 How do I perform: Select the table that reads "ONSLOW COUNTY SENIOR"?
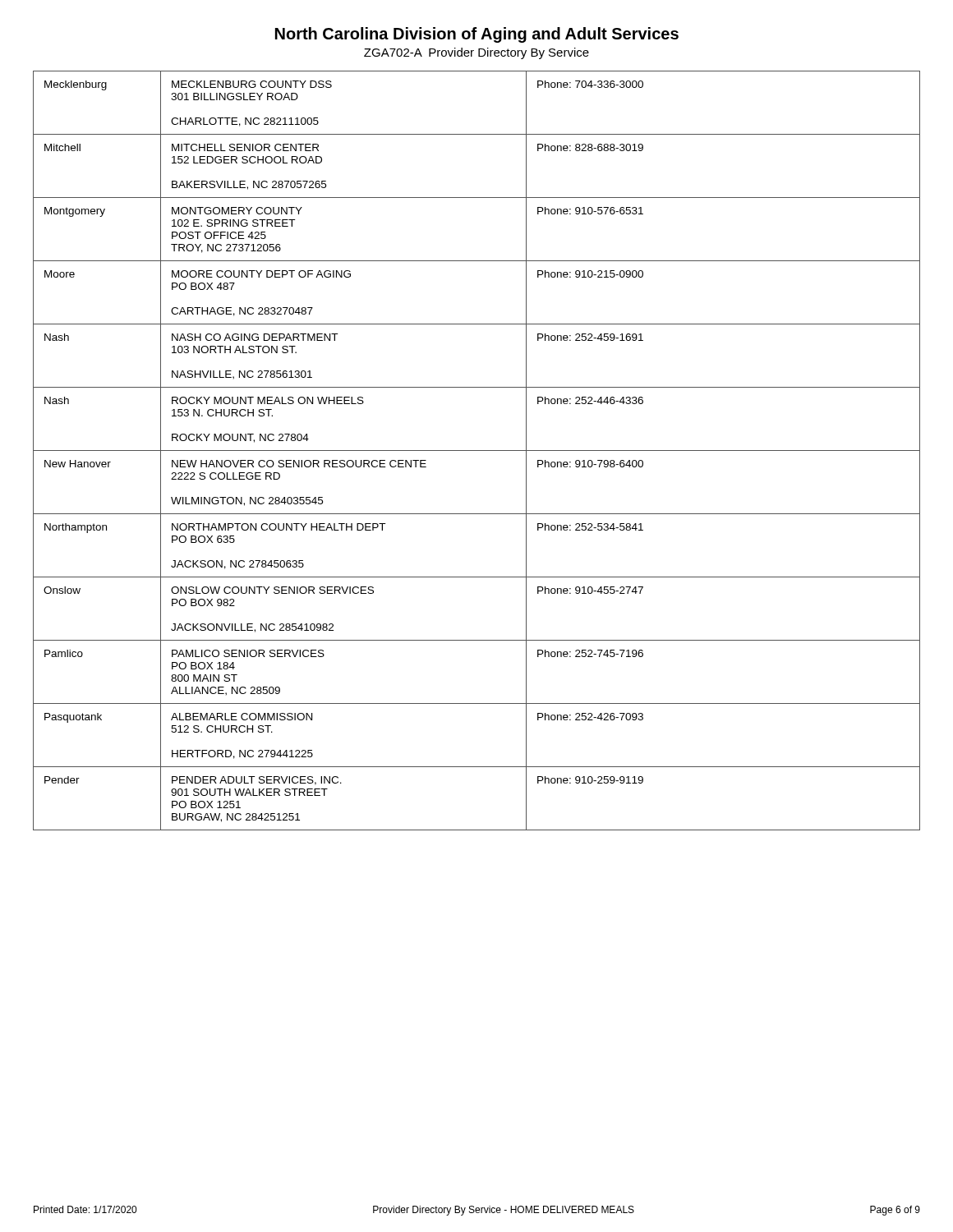pos(476,450)
